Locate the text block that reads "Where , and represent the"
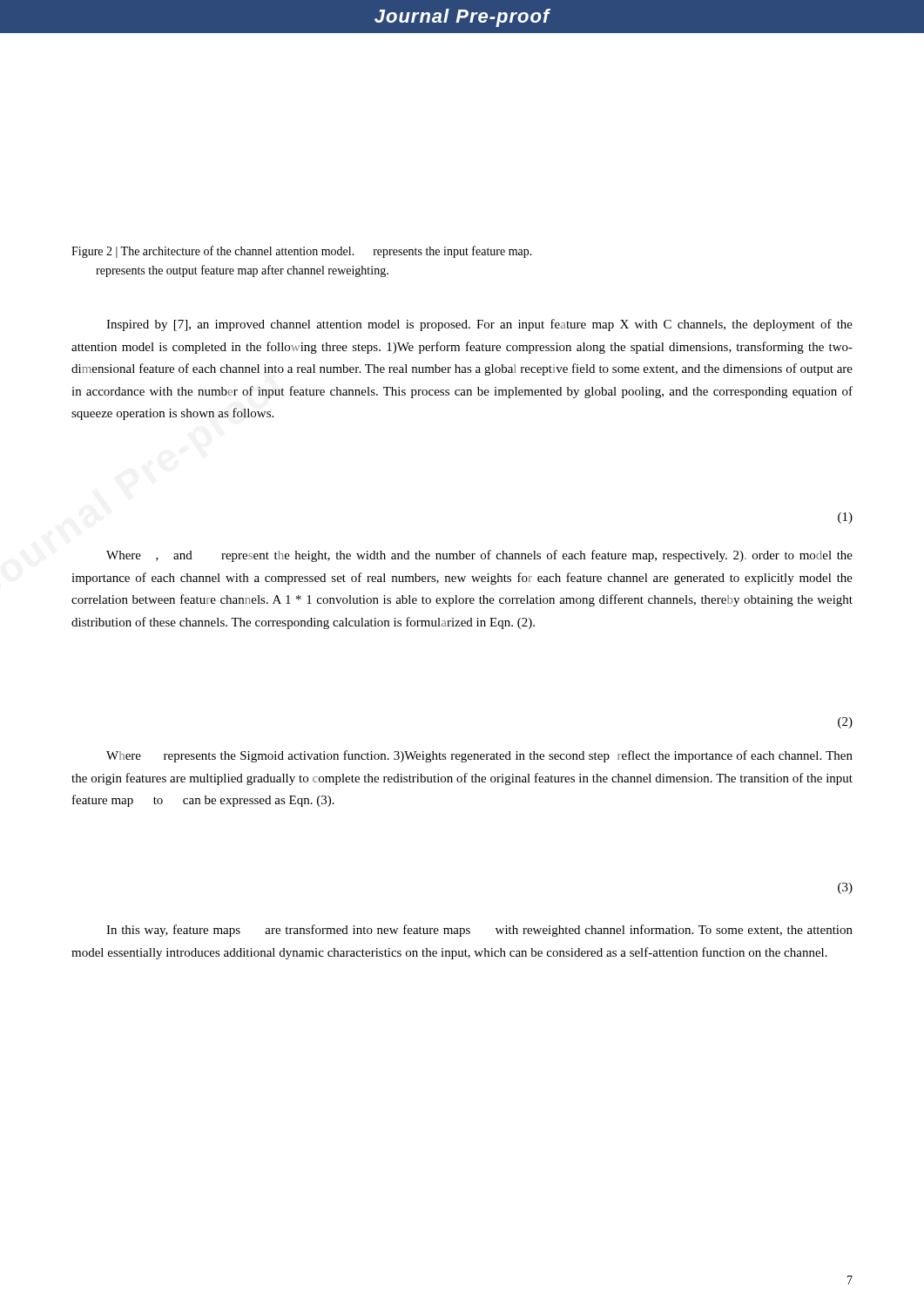This screenshot has width=924, height=1307. tap(462, 589)
